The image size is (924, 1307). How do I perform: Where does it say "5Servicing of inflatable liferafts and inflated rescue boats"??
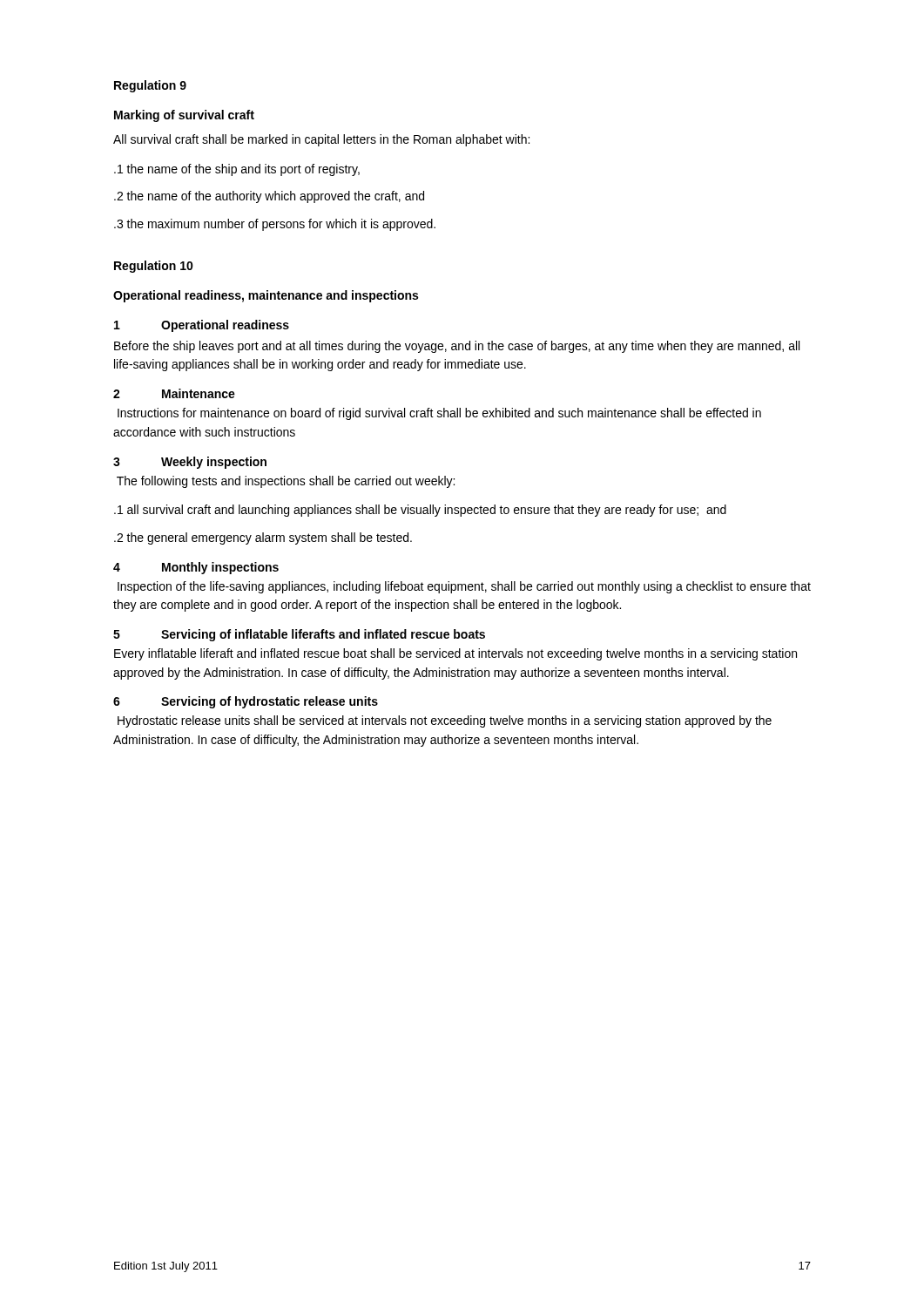tap(299, 634)
